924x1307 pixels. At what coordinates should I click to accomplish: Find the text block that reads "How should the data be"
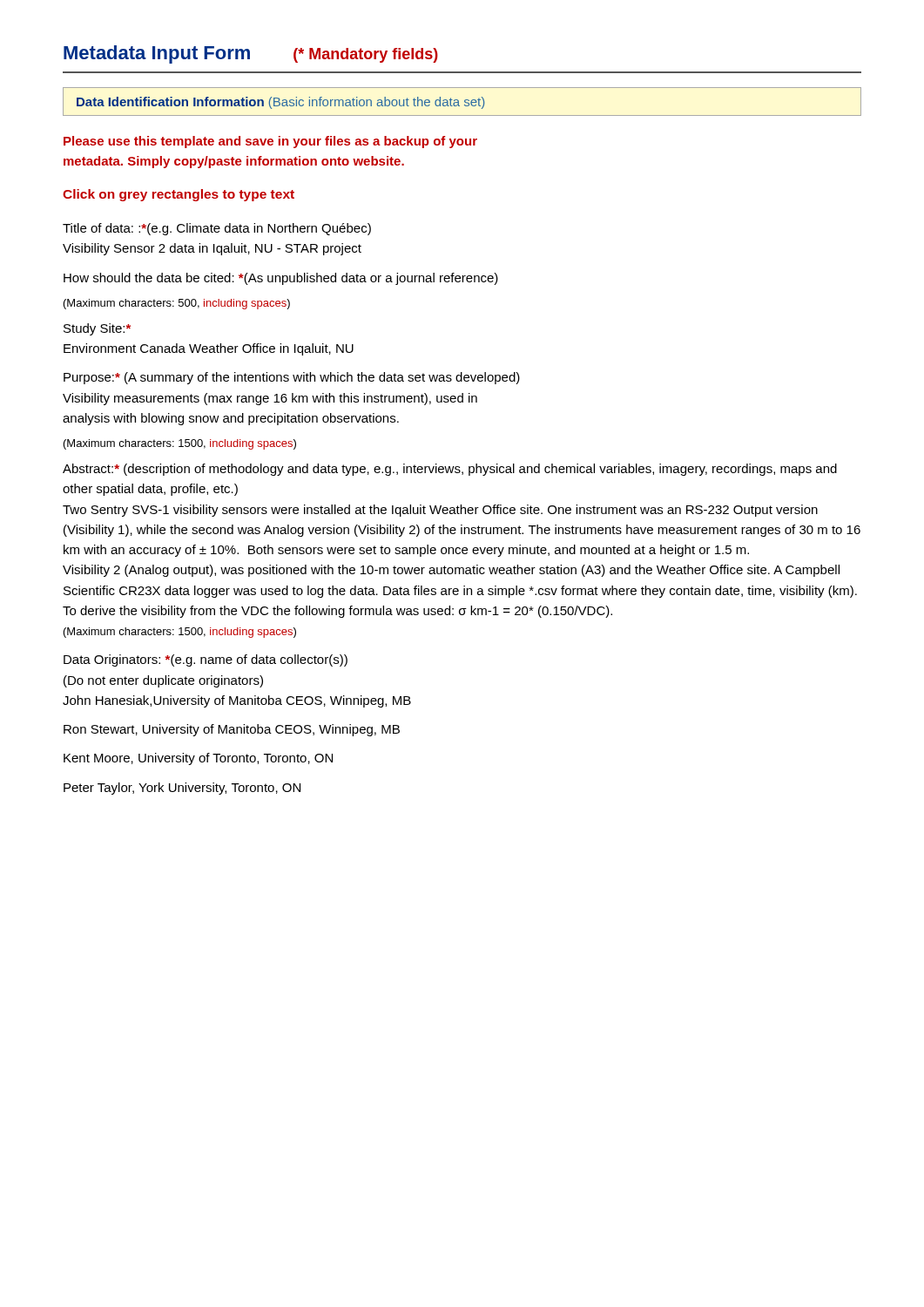tap(281, 277)
